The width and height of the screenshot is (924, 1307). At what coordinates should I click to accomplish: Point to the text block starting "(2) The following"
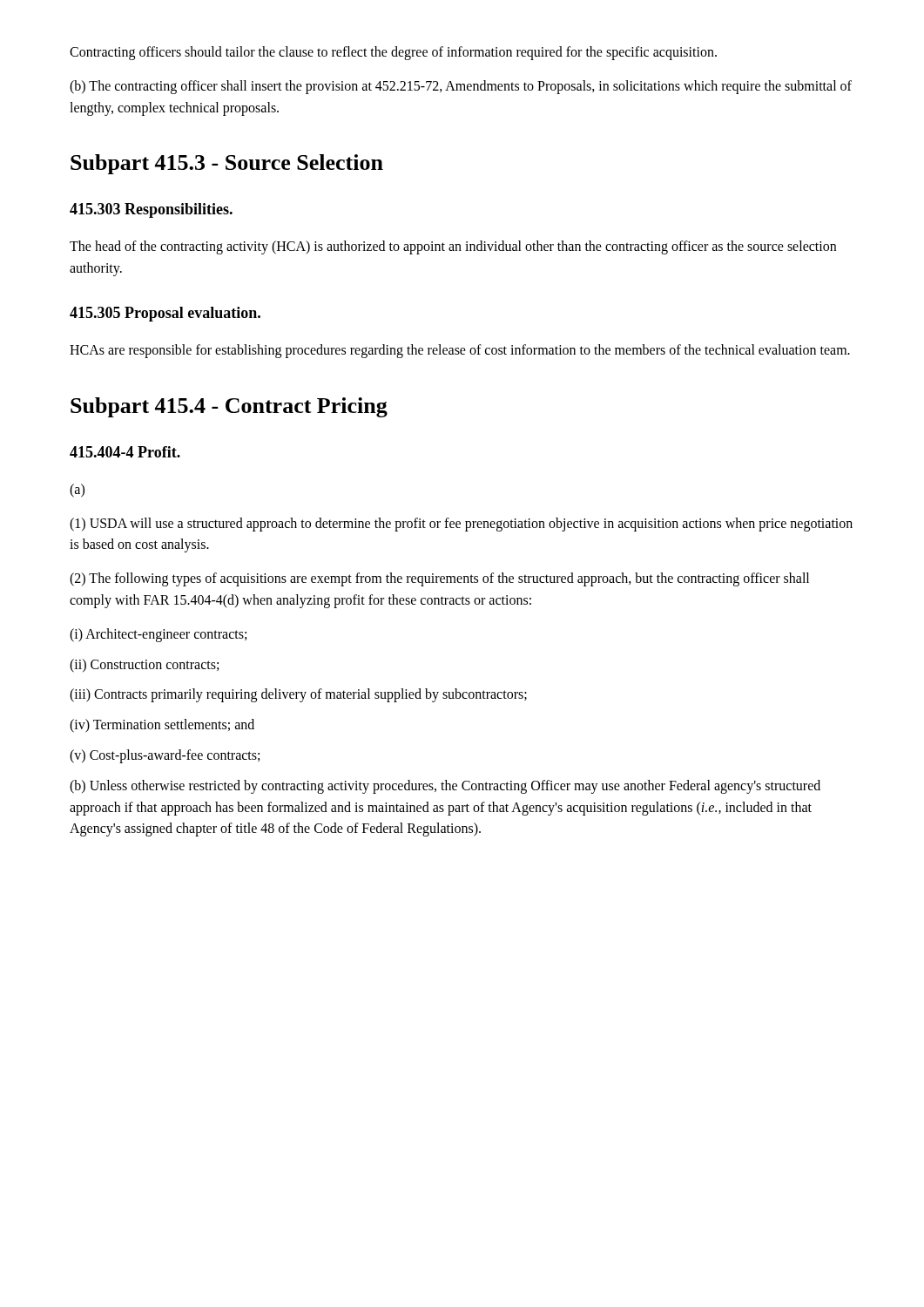(440, 589)
